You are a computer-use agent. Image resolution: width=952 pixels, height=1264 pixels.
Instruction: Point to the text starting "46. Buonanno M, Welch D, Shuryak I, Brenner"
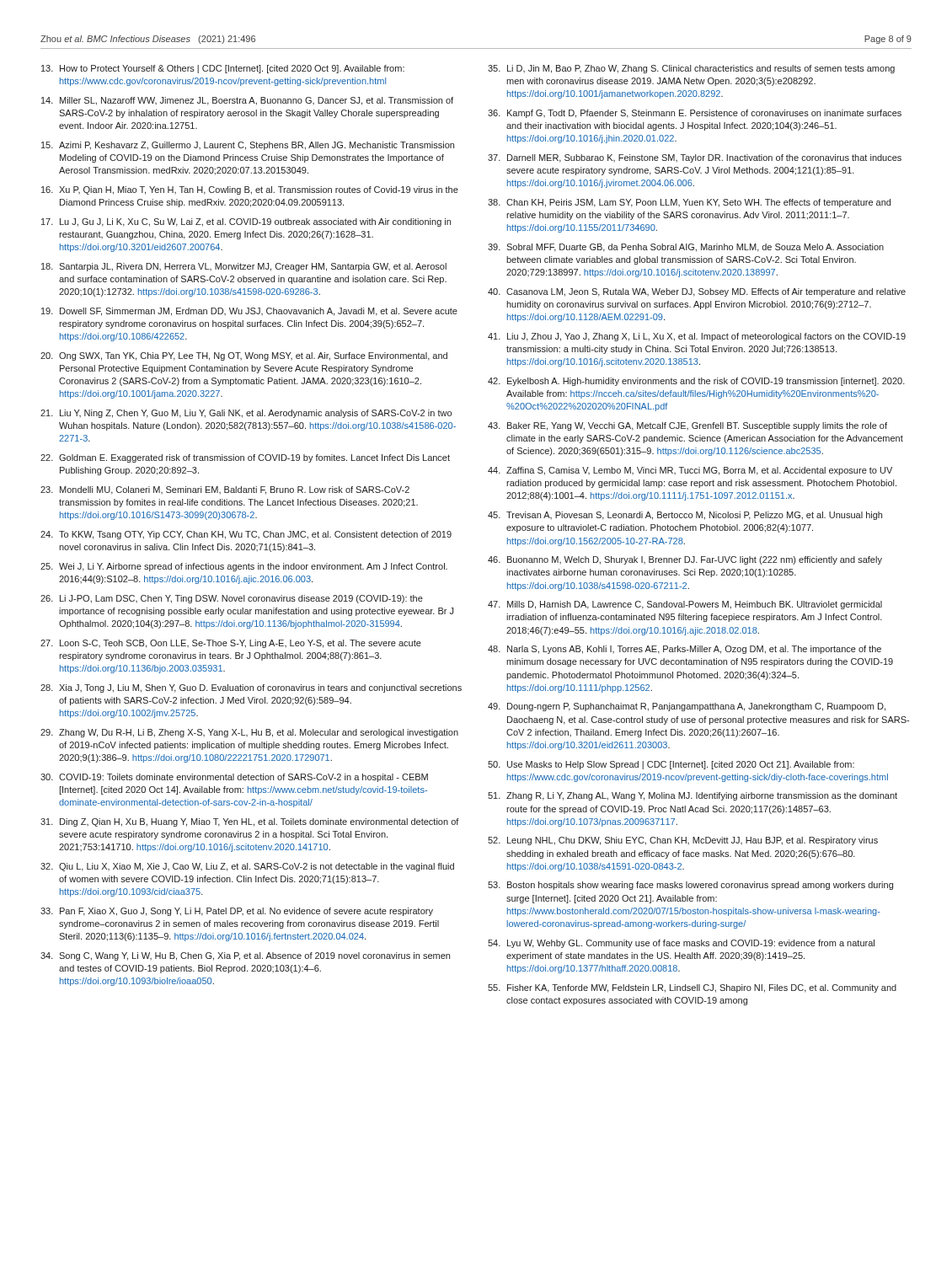click(700, 573)
